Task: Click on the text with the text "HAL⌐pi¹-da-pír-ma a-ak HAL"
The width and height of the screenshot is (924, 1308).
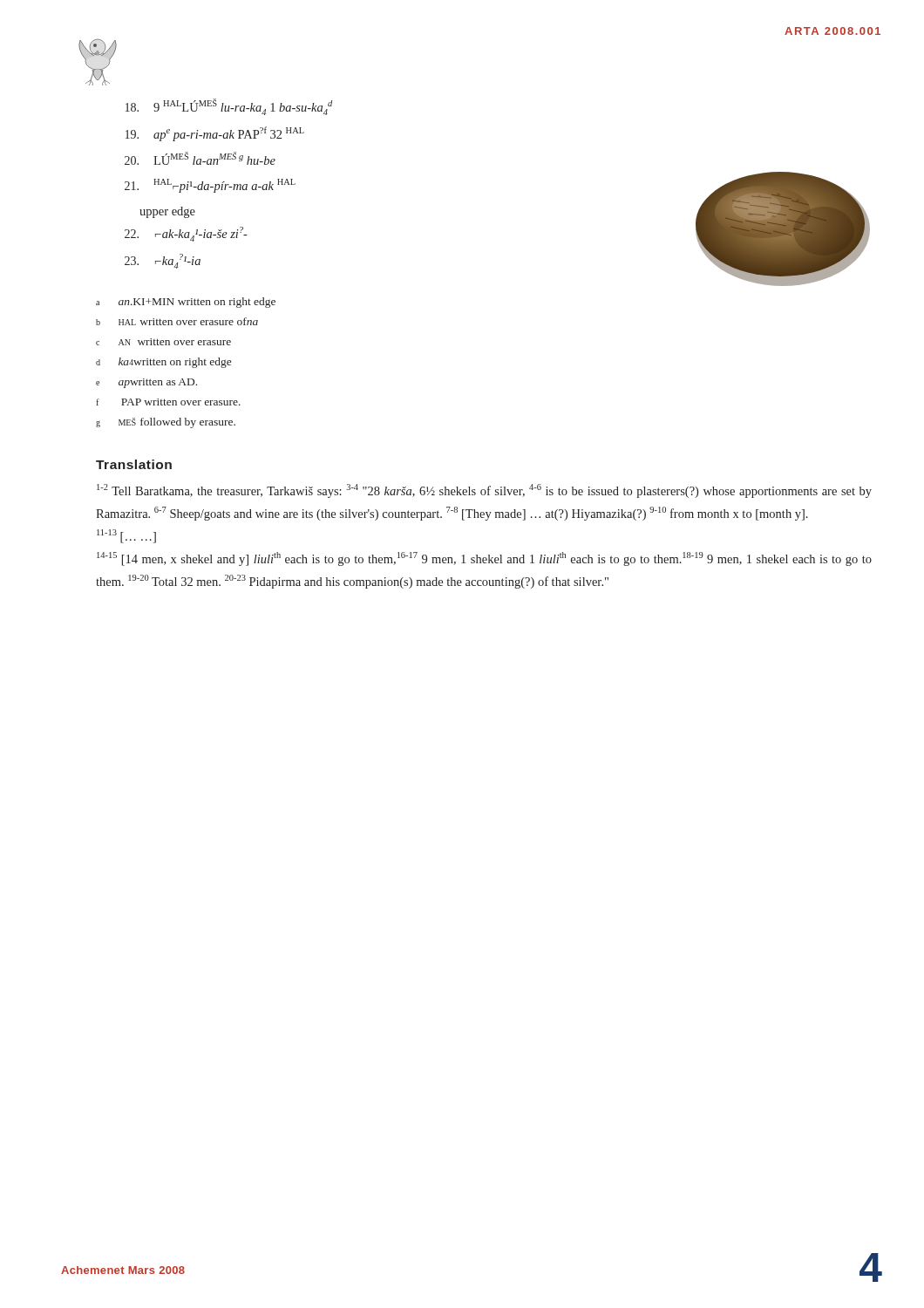Action: pos(196,186)
